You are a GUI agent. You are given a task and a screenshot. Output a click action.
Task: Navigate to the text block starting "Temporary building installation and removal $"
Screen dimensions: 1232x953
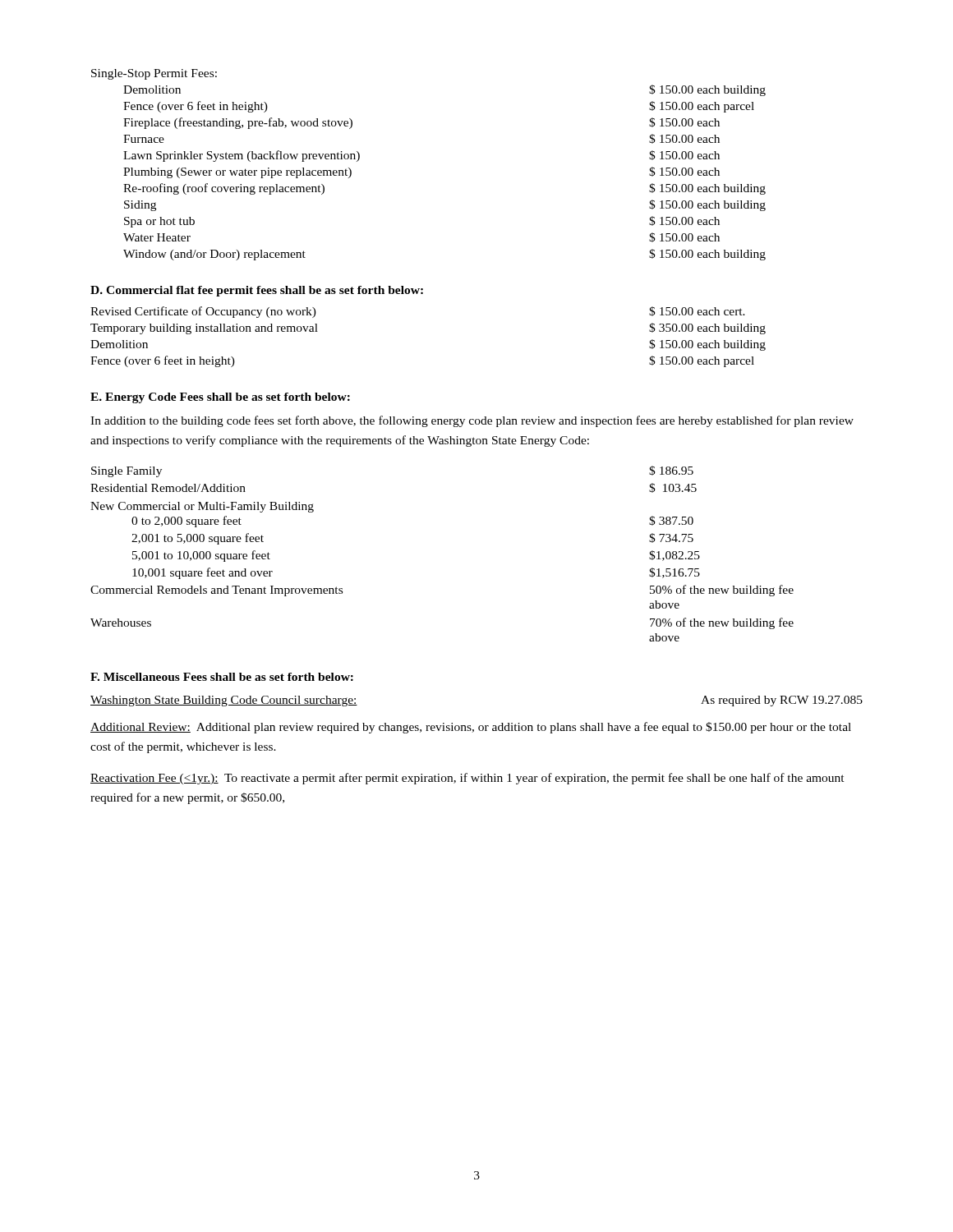[x=203, y=327]
